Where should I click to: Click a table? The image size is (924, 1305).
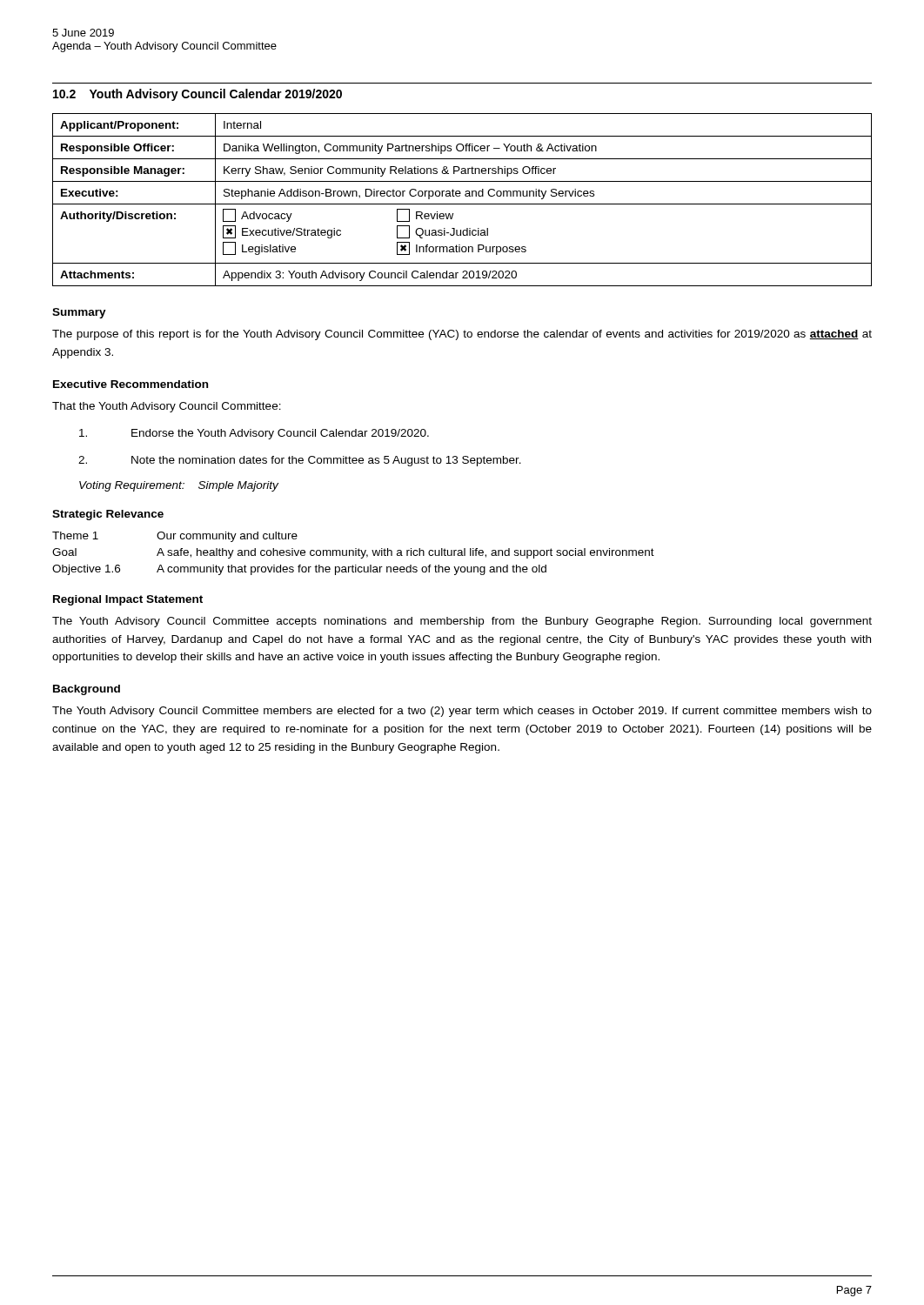click(462, 200)
